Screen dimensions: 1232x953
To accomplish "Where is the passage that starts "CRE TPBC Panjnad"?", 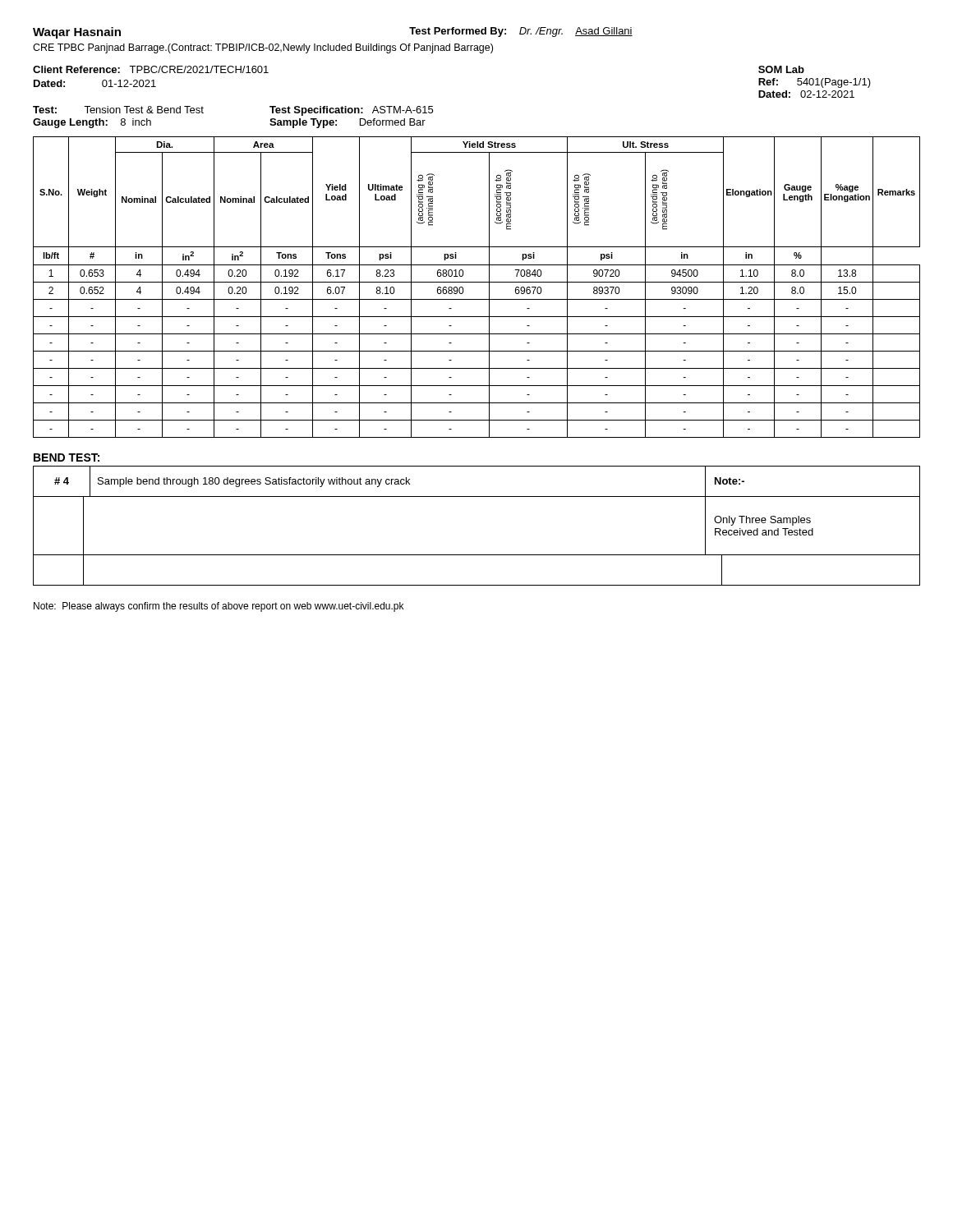I will [x=263, y=48].
